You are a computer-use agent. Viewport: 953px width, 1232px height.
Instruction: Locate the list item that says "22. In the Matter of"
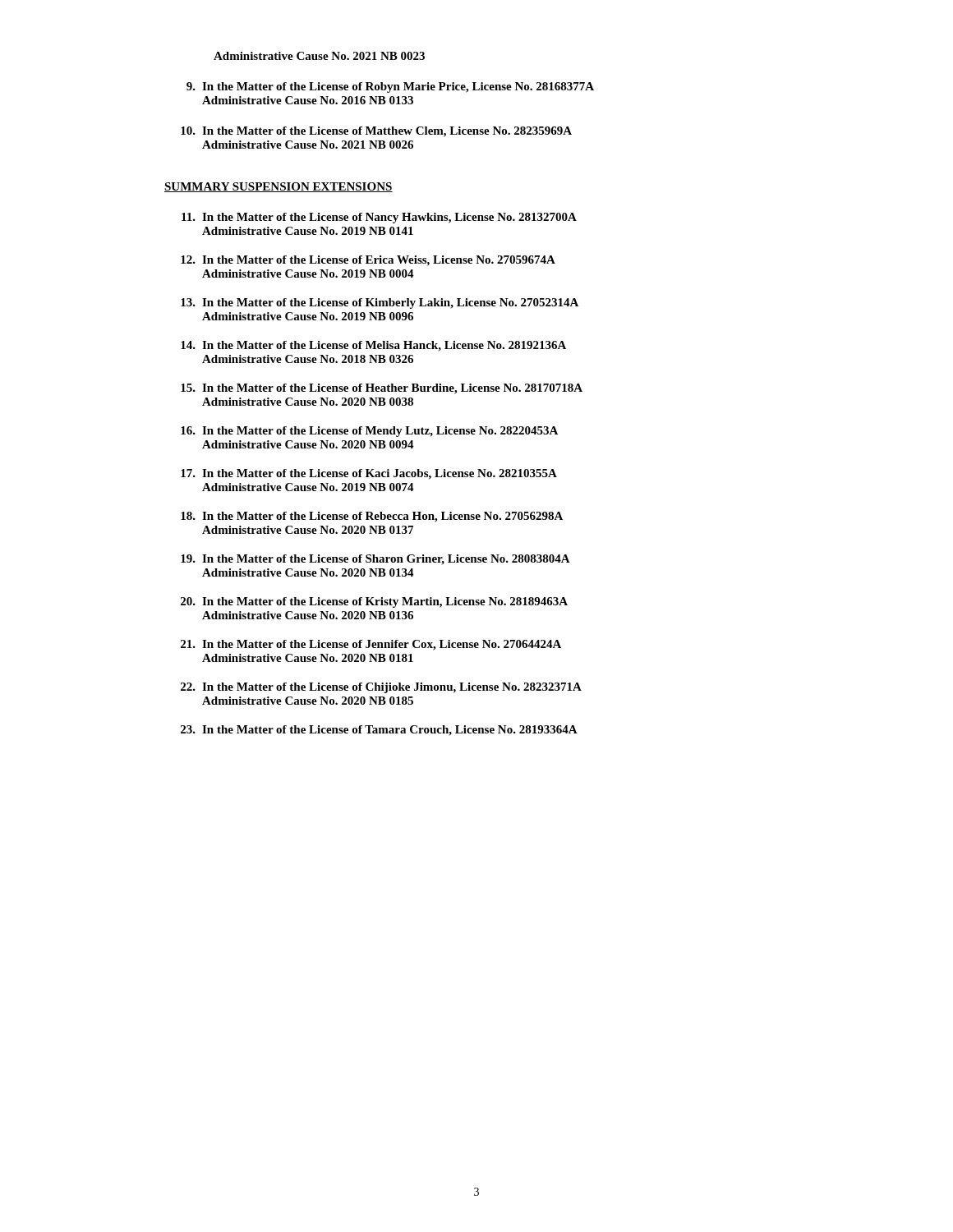click(509, 694)
